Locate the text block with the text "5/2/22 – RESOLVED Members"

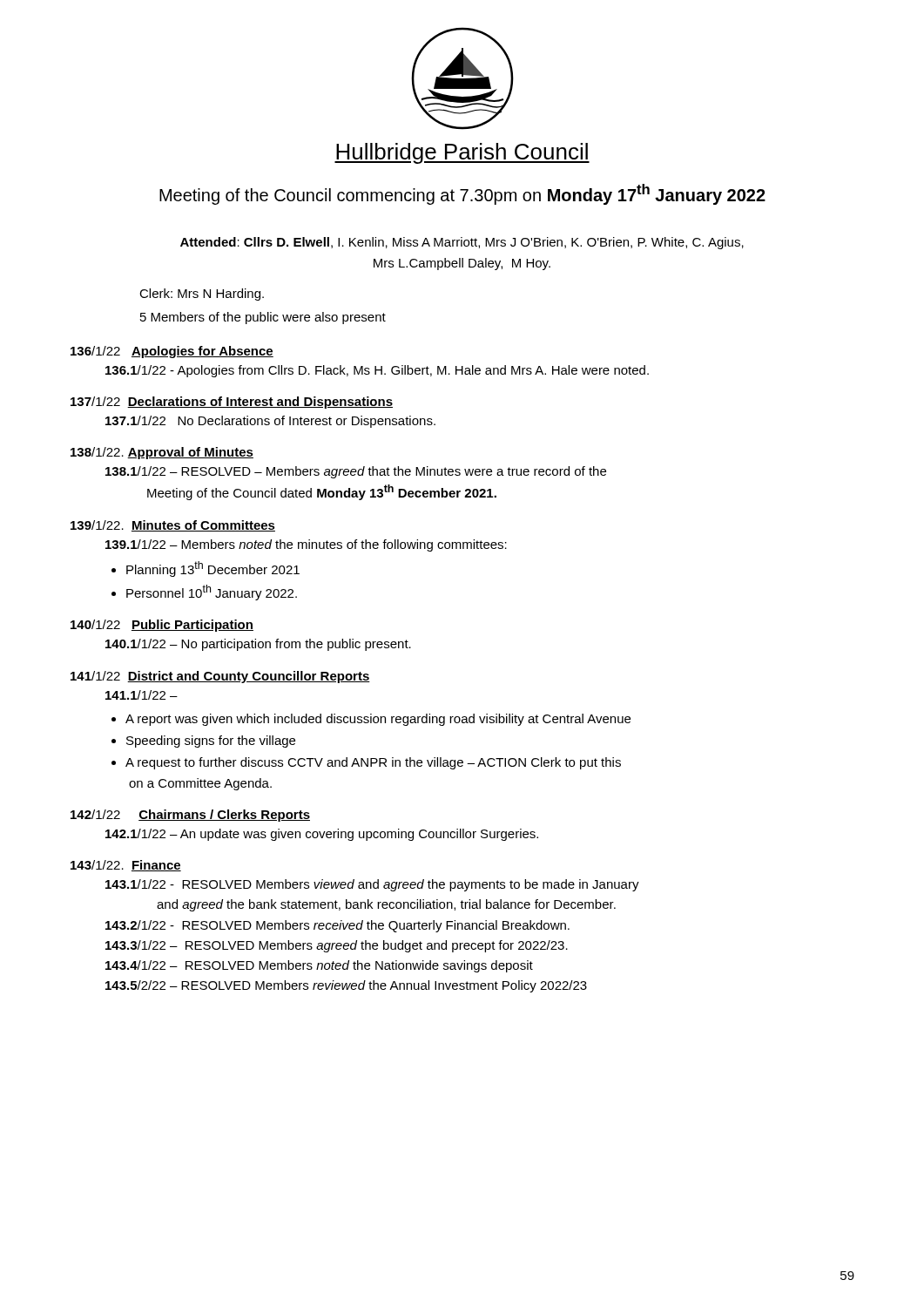coord(346,985)
